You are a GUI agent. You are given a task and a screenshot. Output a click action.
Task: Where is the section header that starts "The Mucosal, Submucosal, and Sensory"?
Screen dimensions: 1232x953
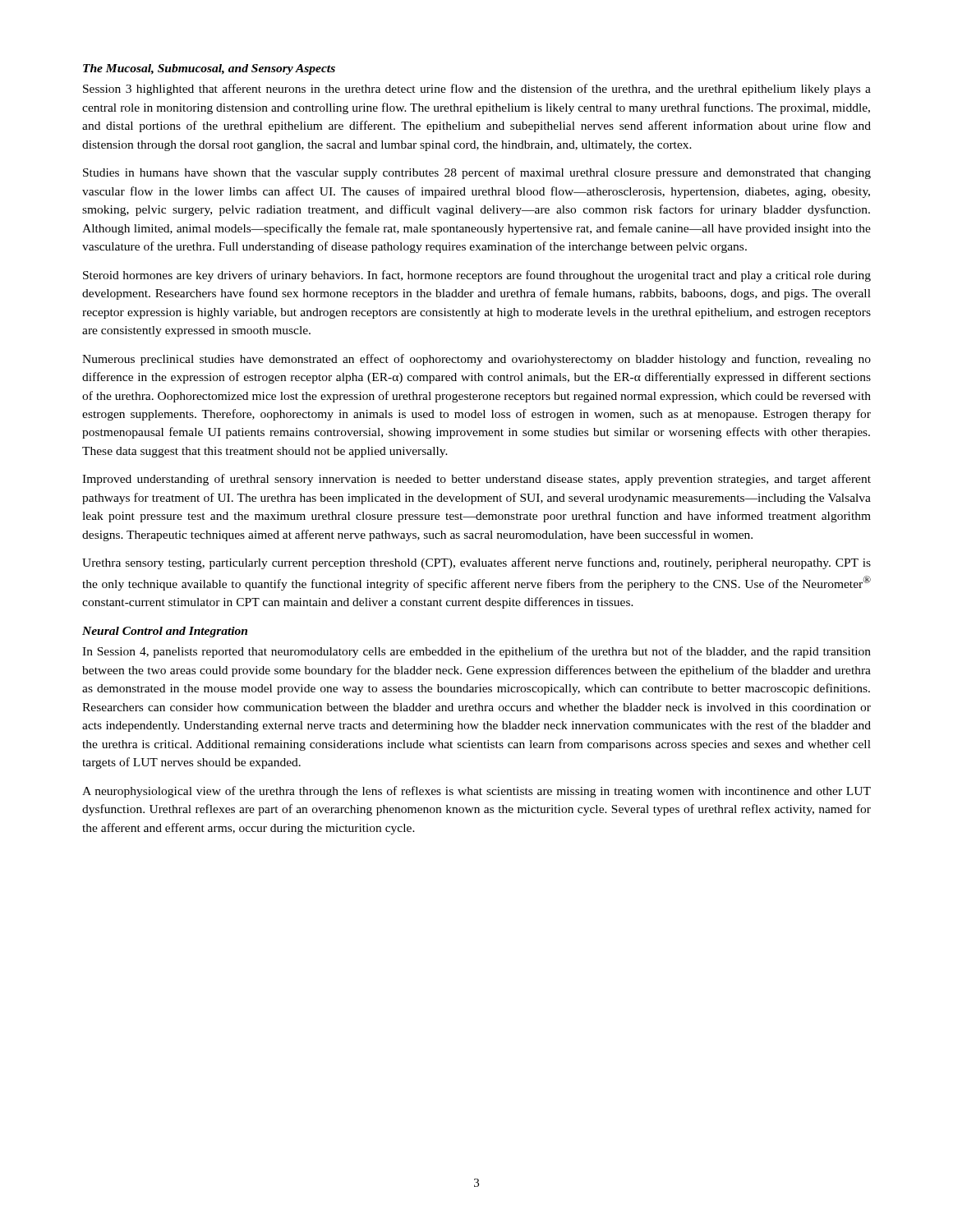209,69
